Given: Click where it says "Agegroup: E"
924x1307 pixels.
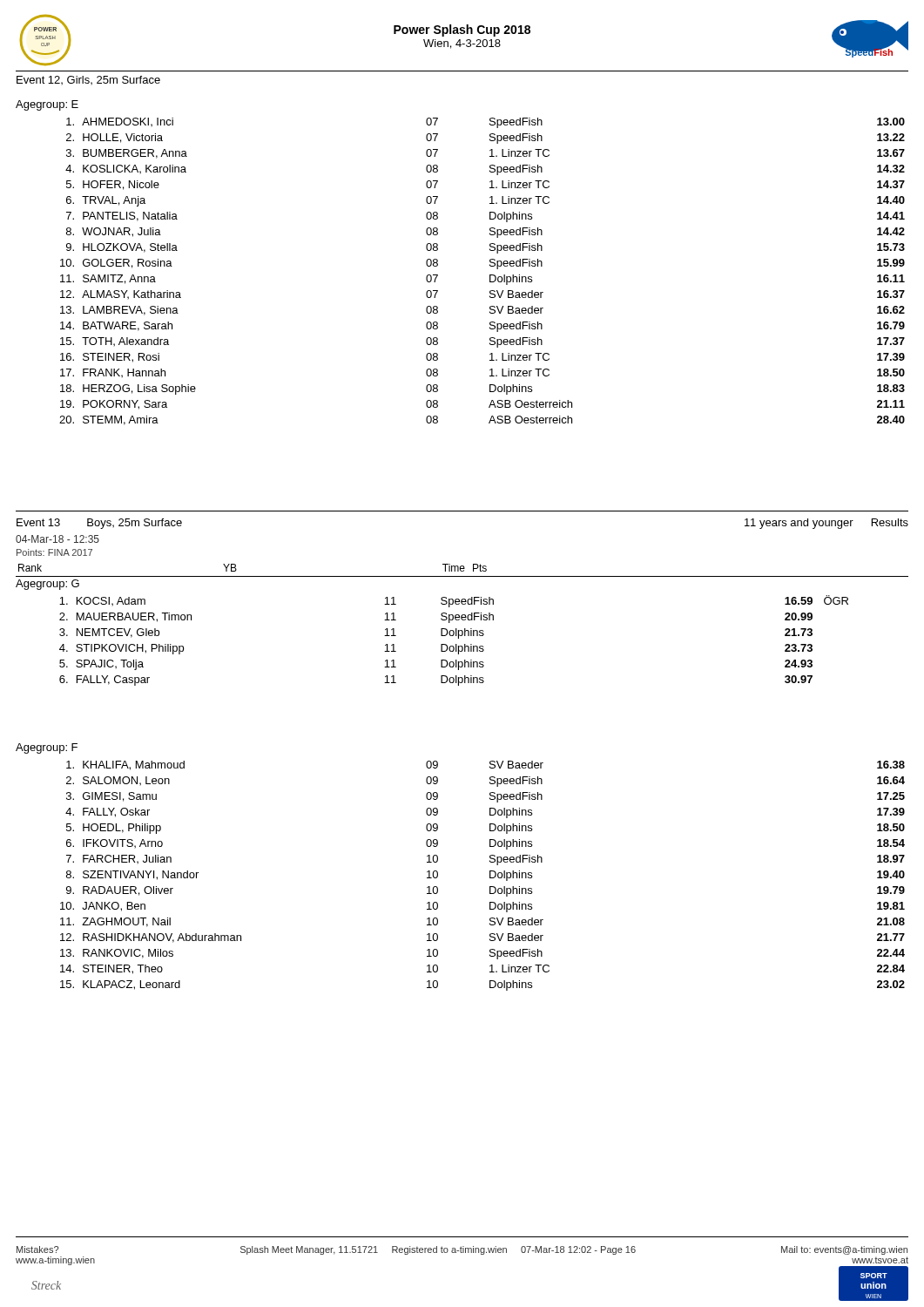Looking at the screenshot, I should pos(47,104).
